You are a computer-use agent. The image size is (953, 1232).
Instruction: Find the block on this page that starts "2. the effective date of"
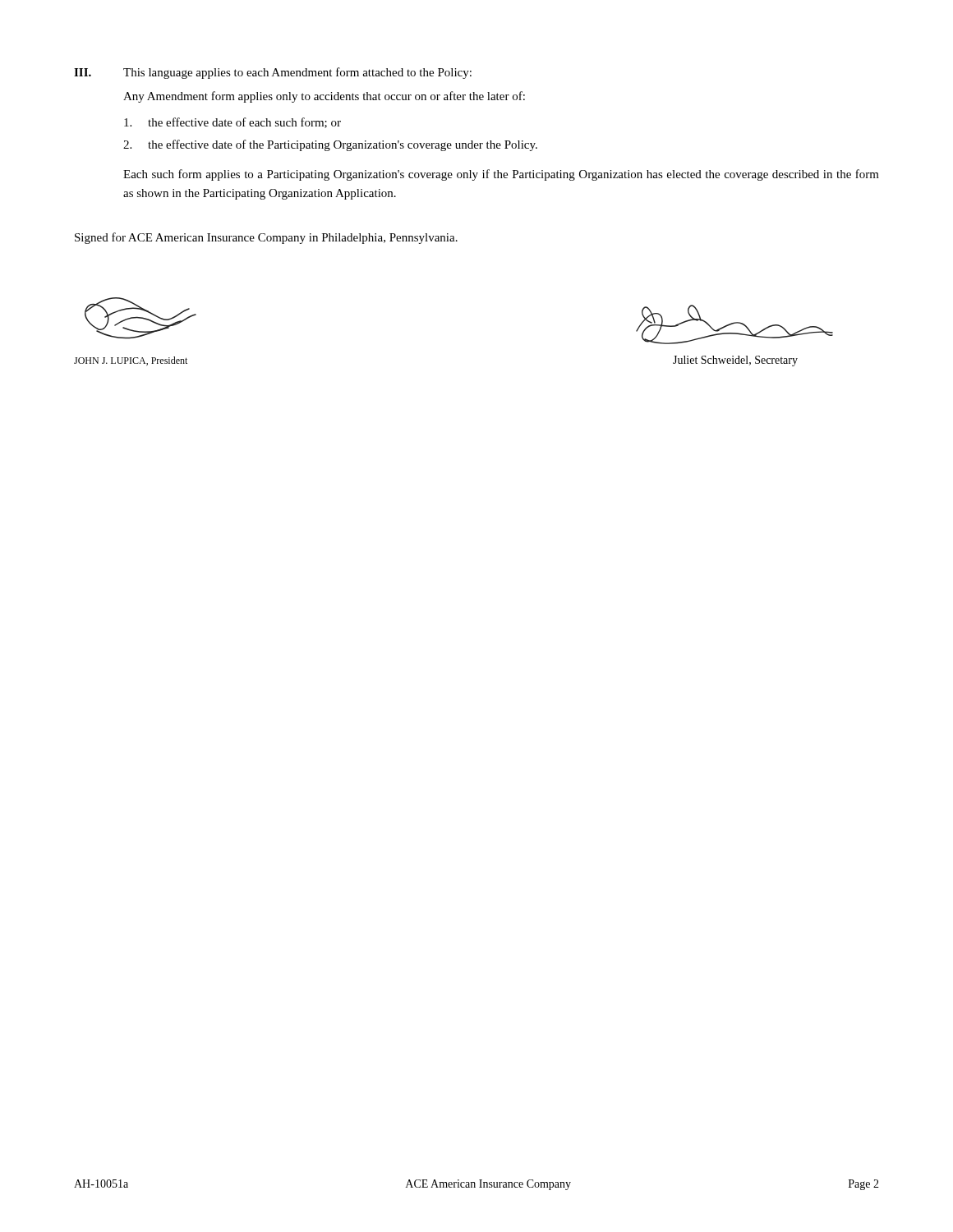pyautogui.click(x=501, y=144)
